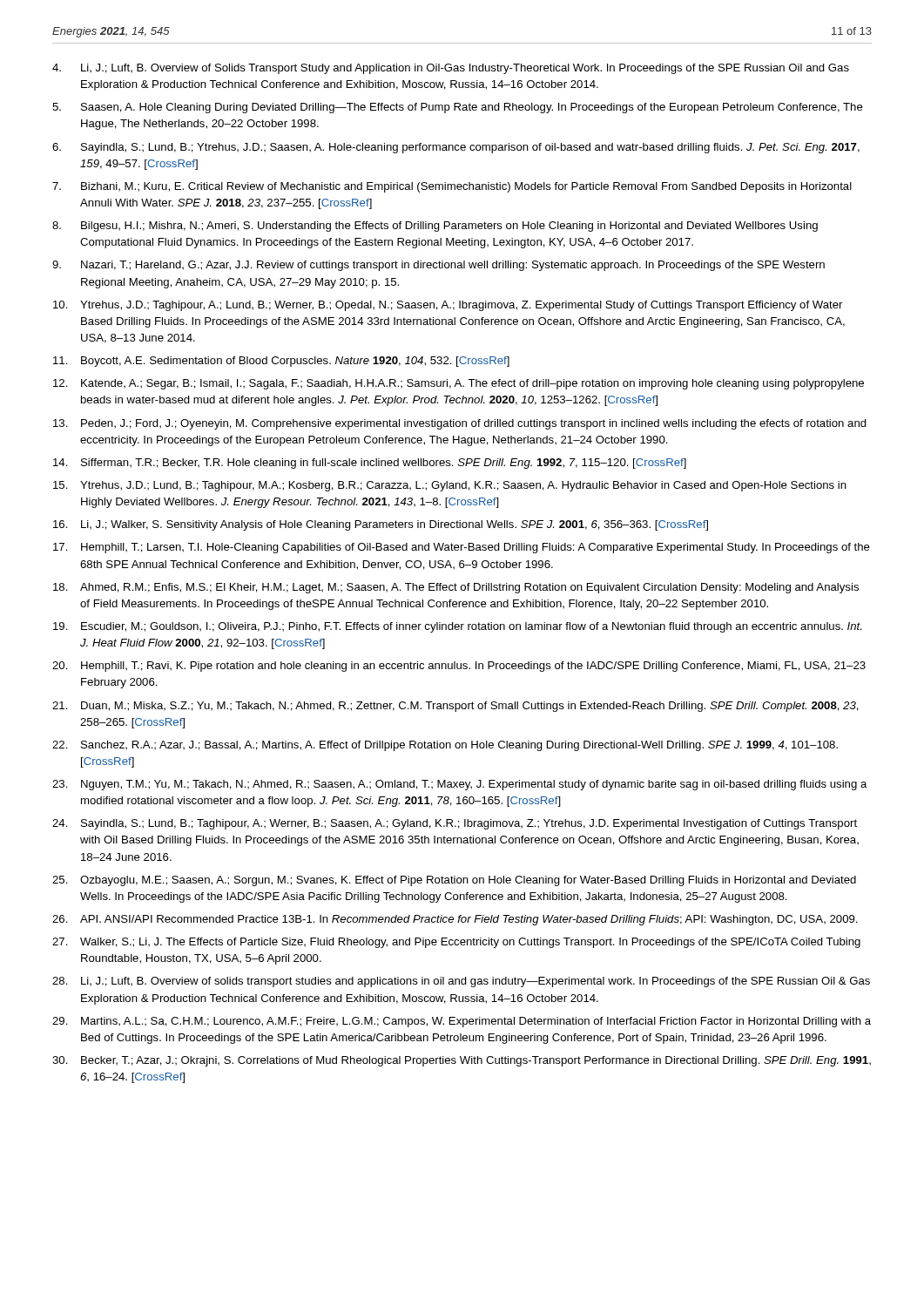The height and width of the screenshot is (1307, 924).
Task: Navigate to the text starting "17. Hemphill, T.; Larsen, T.I. Hole-Cleaning"
Action: [x=462, y=555]
